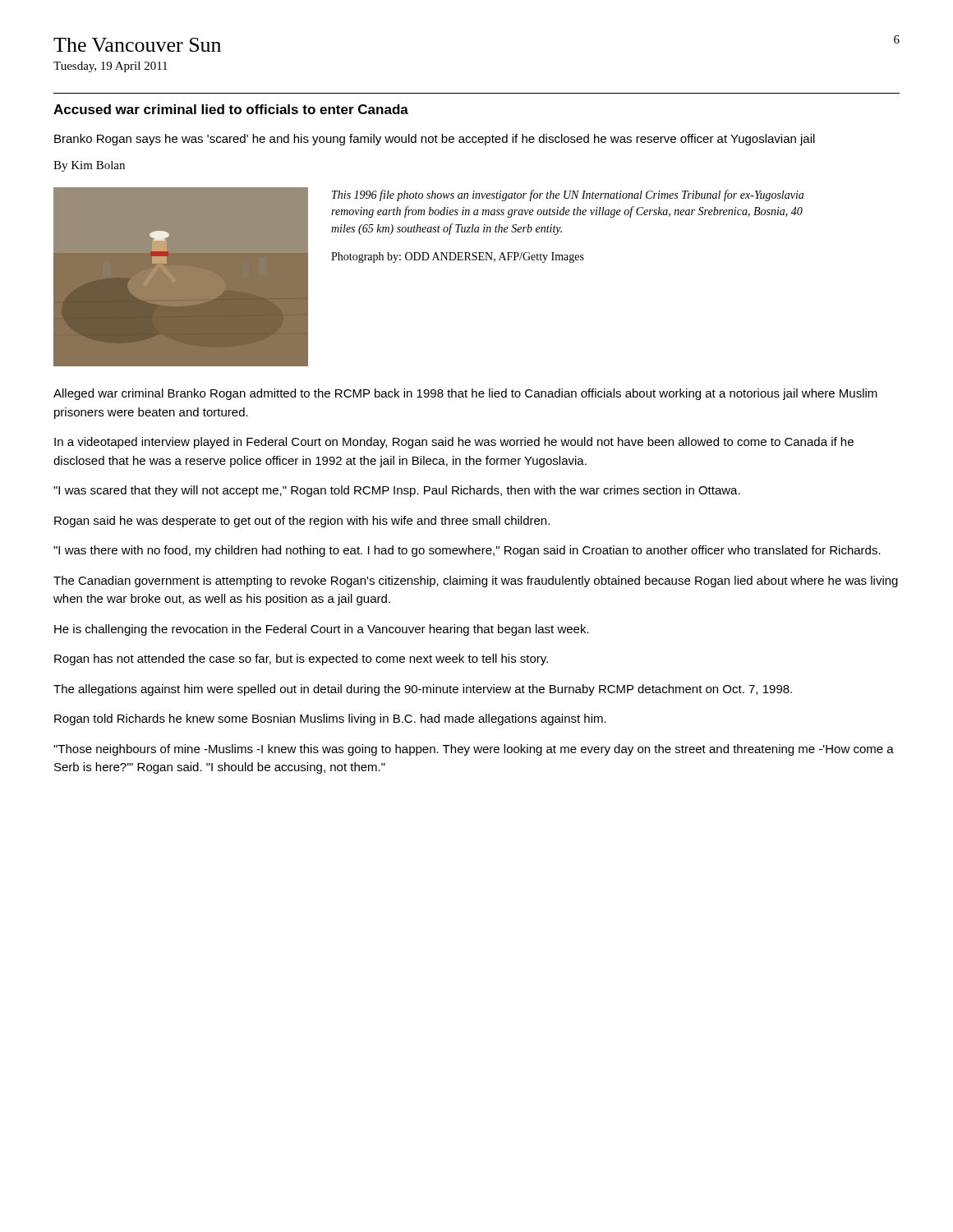Viewport: 953px width, 1232px height.
Task: Click on the photo
Action: (x=181, y=277)
